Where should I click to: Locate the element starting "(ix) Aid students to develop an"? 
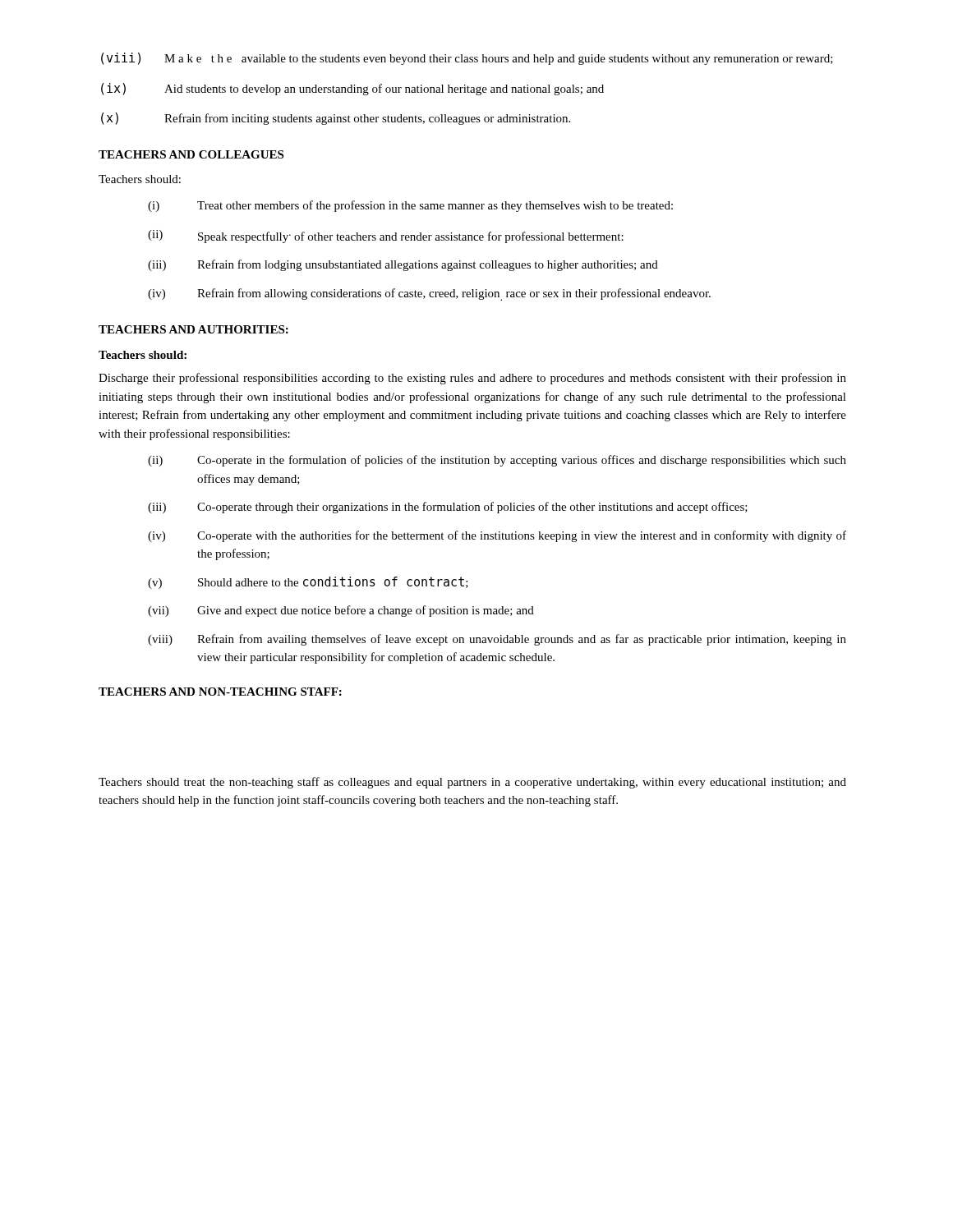pos(472,89)
